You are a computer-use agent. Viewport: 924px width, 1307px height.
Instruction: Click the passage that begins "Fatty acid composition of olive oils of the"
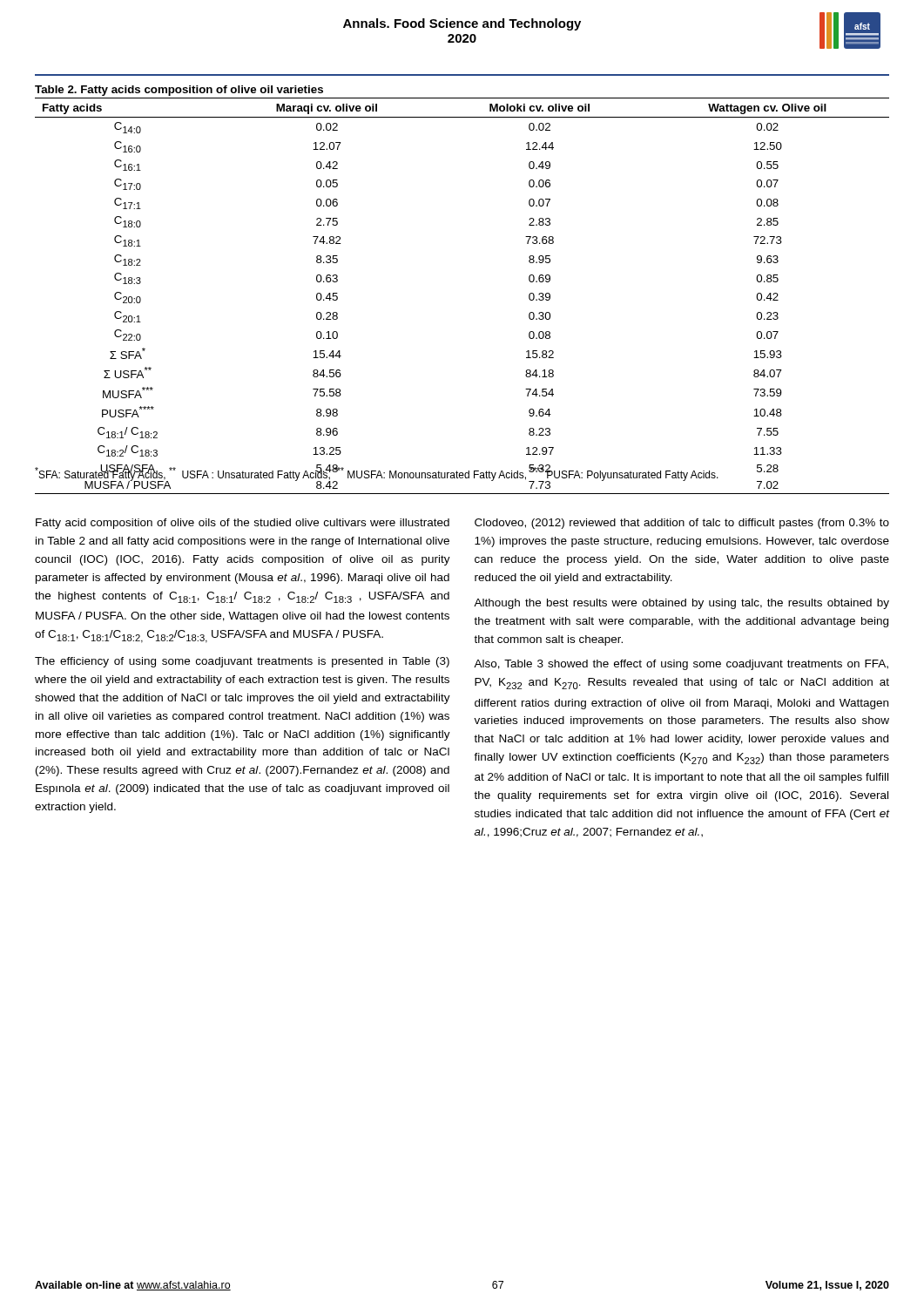[242, 665]
